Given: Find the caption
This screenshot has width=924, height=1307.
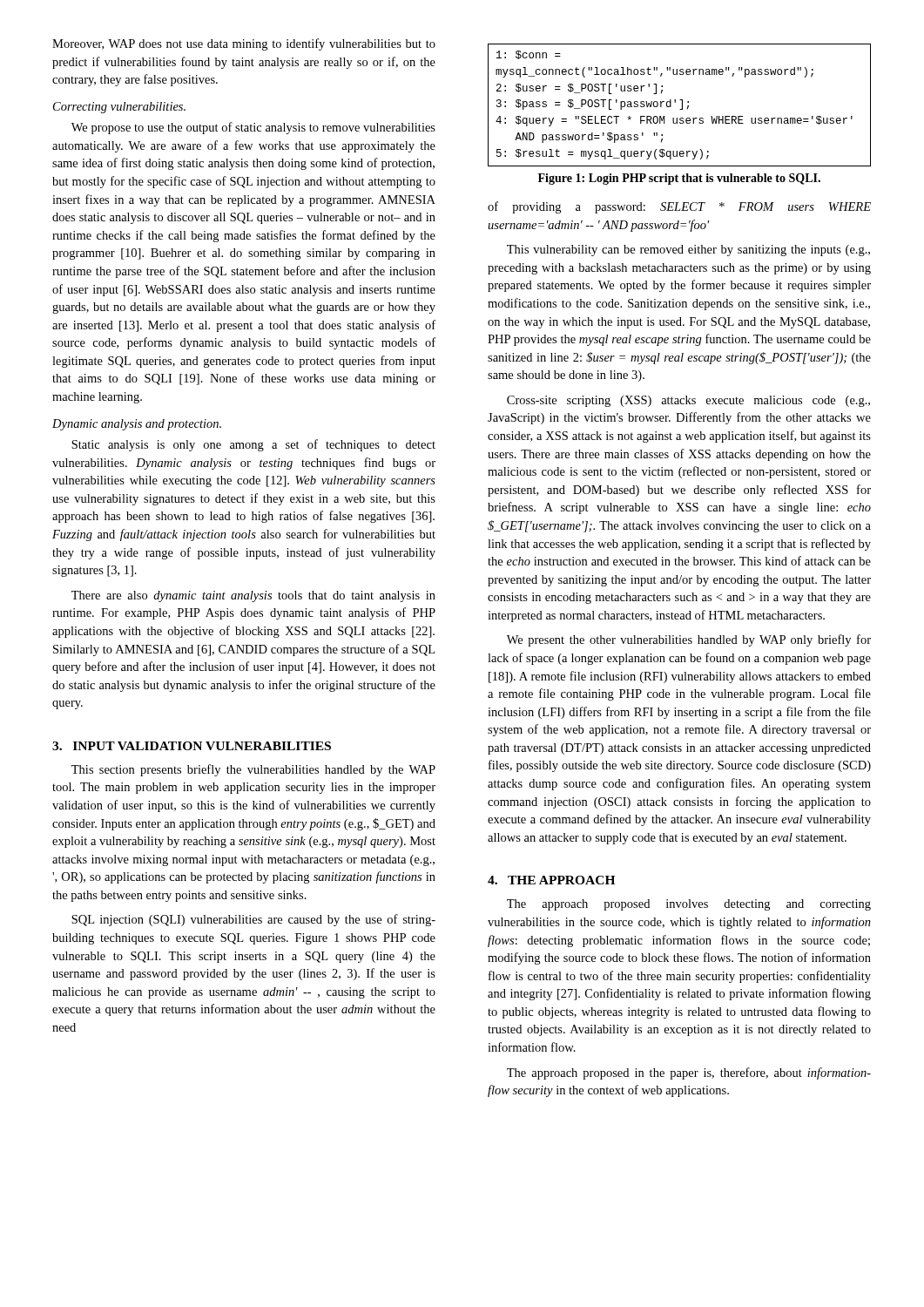Looking at the screenshot, I should pos(679,179).
